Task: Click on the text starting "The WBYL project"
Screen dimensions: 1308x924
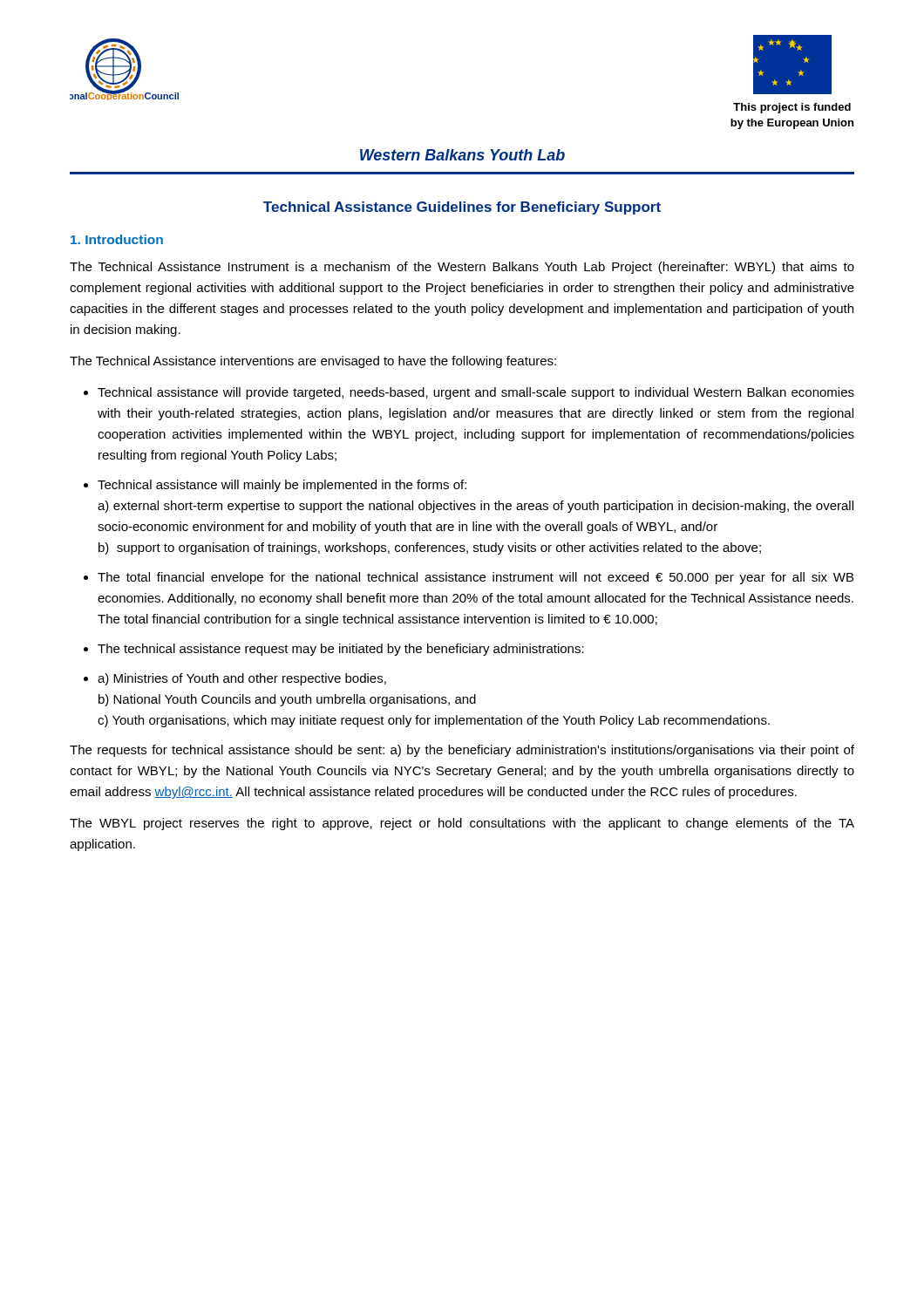Action: 462,834
